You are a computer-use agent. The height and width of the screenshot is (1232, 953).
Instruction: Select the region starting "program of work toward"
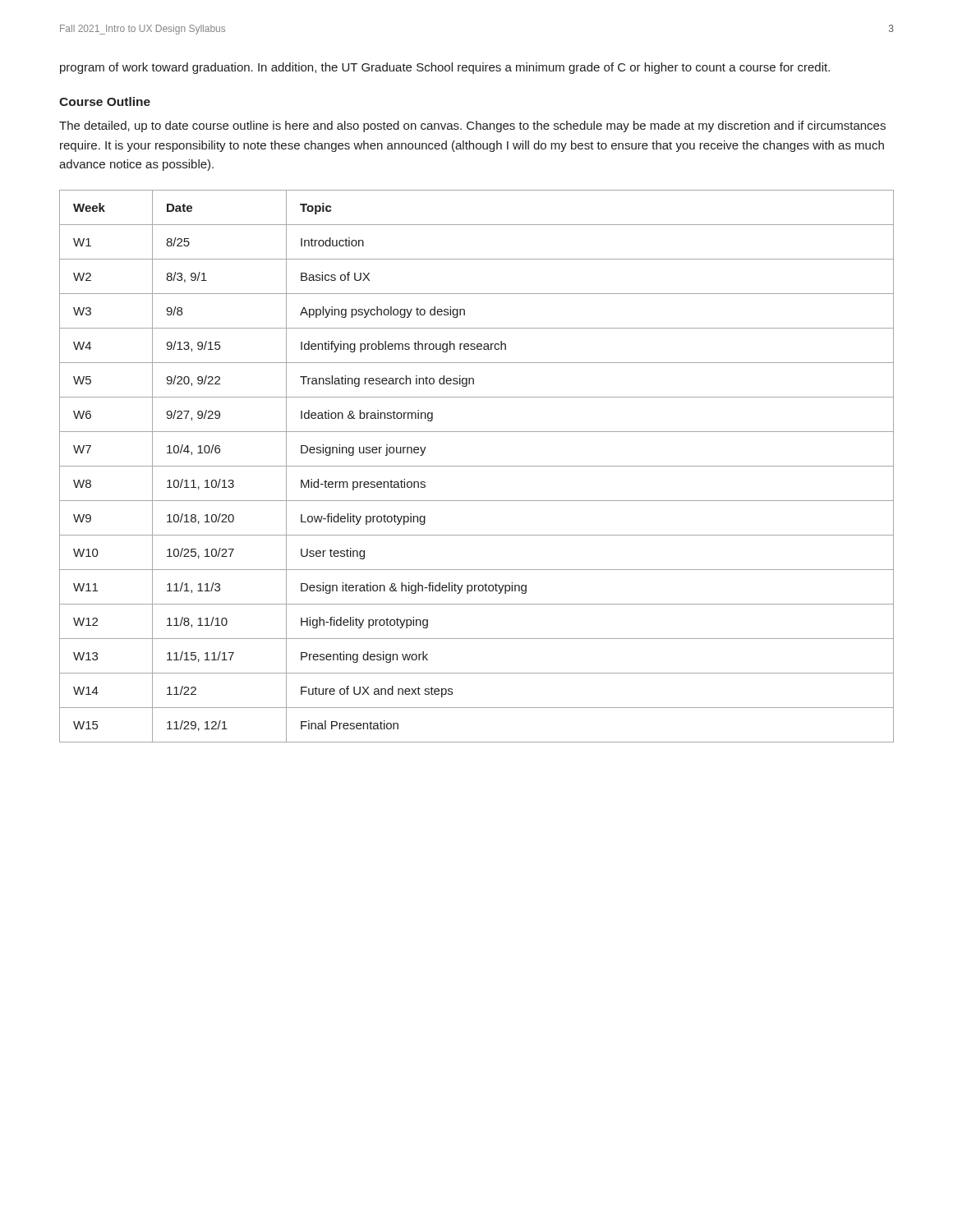coord(445,67)
